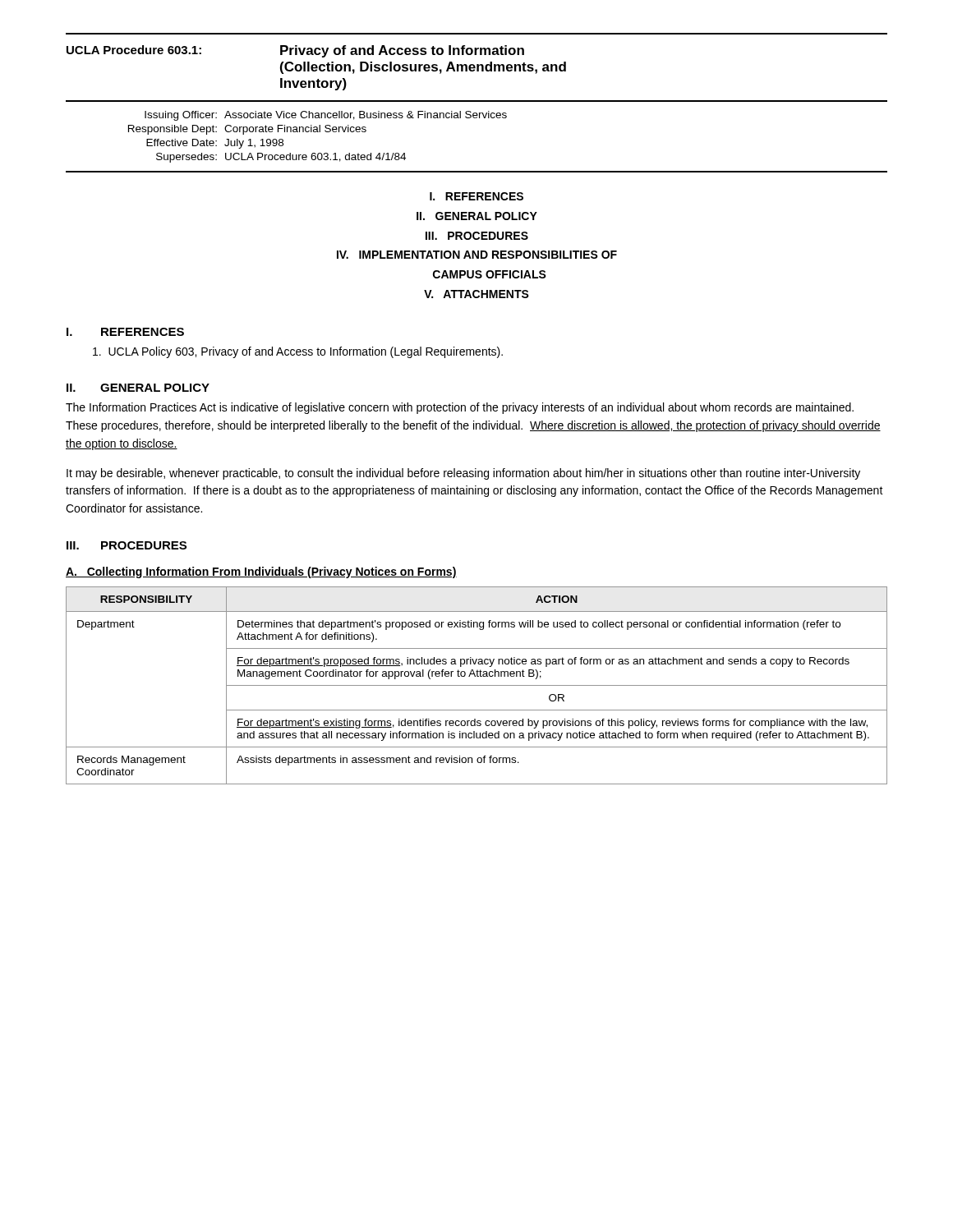Click on the list item containing "I. REFERENCES"
953x1232 pixels.
(x=476, y=196)
